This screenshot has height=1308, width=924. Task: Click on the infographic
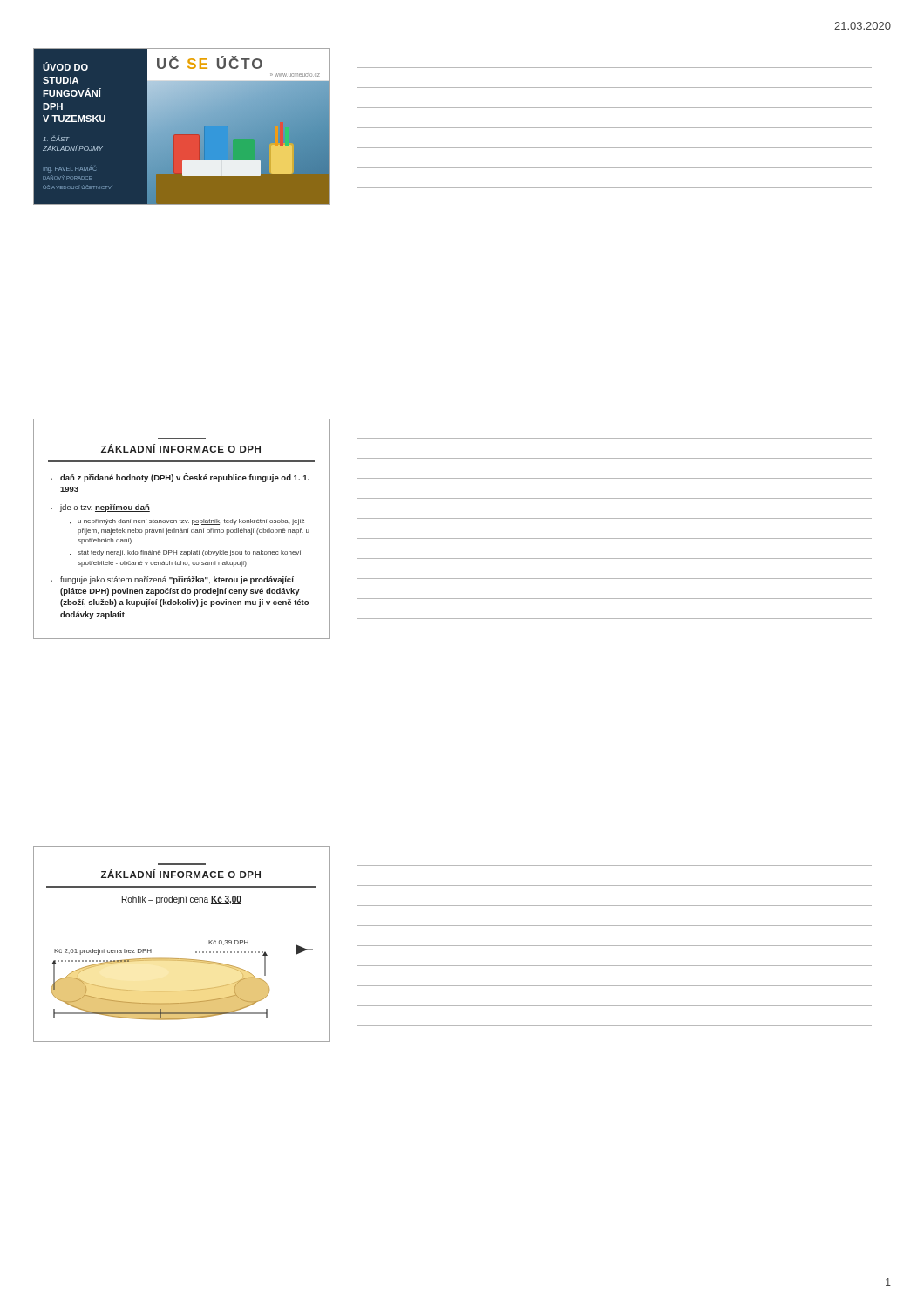pyautogui.click(x=181, y=944)
